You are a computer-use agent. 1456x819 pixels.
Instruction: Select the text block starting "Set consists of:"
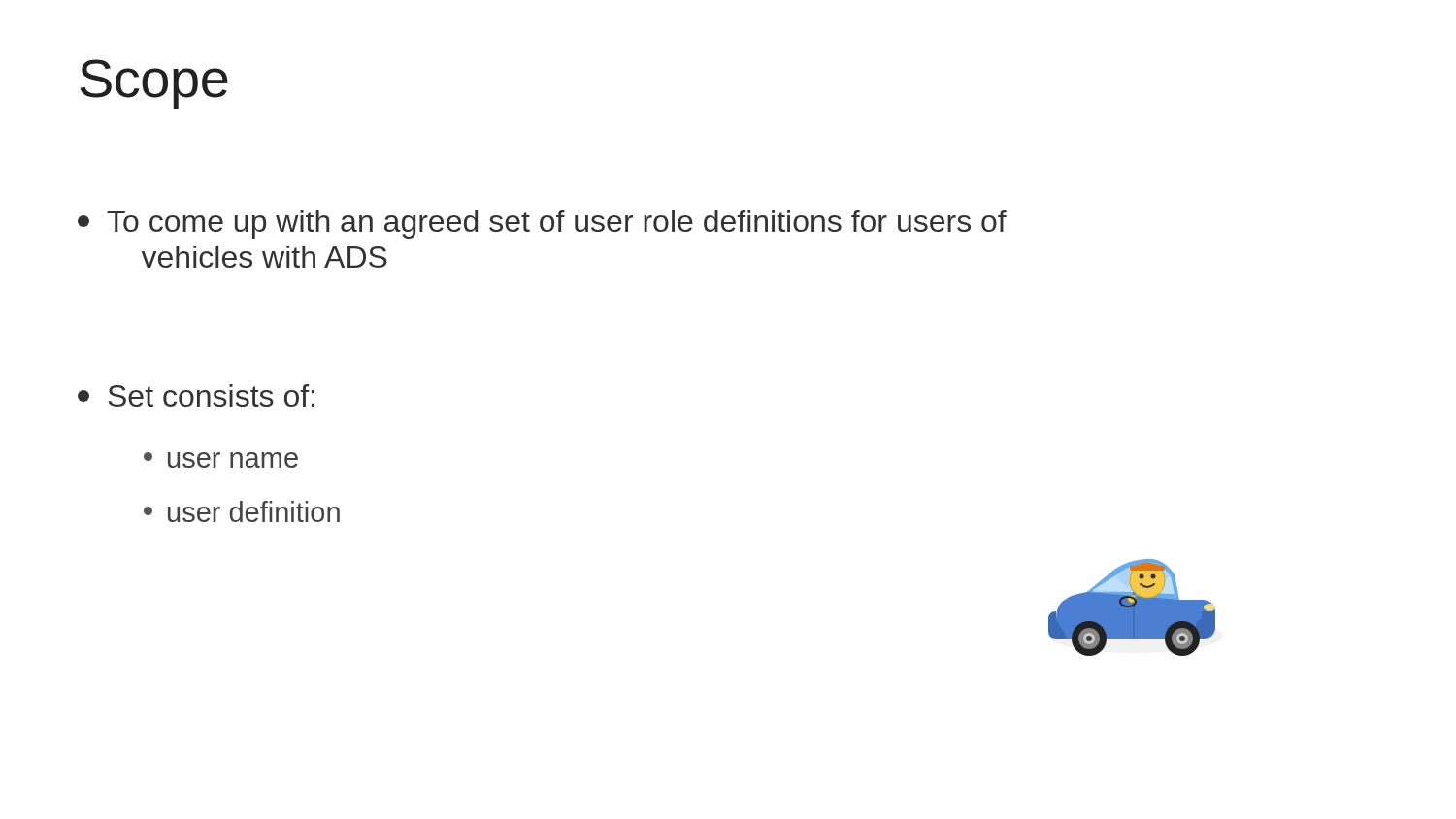pyautogui.click(x=198, y=396)
